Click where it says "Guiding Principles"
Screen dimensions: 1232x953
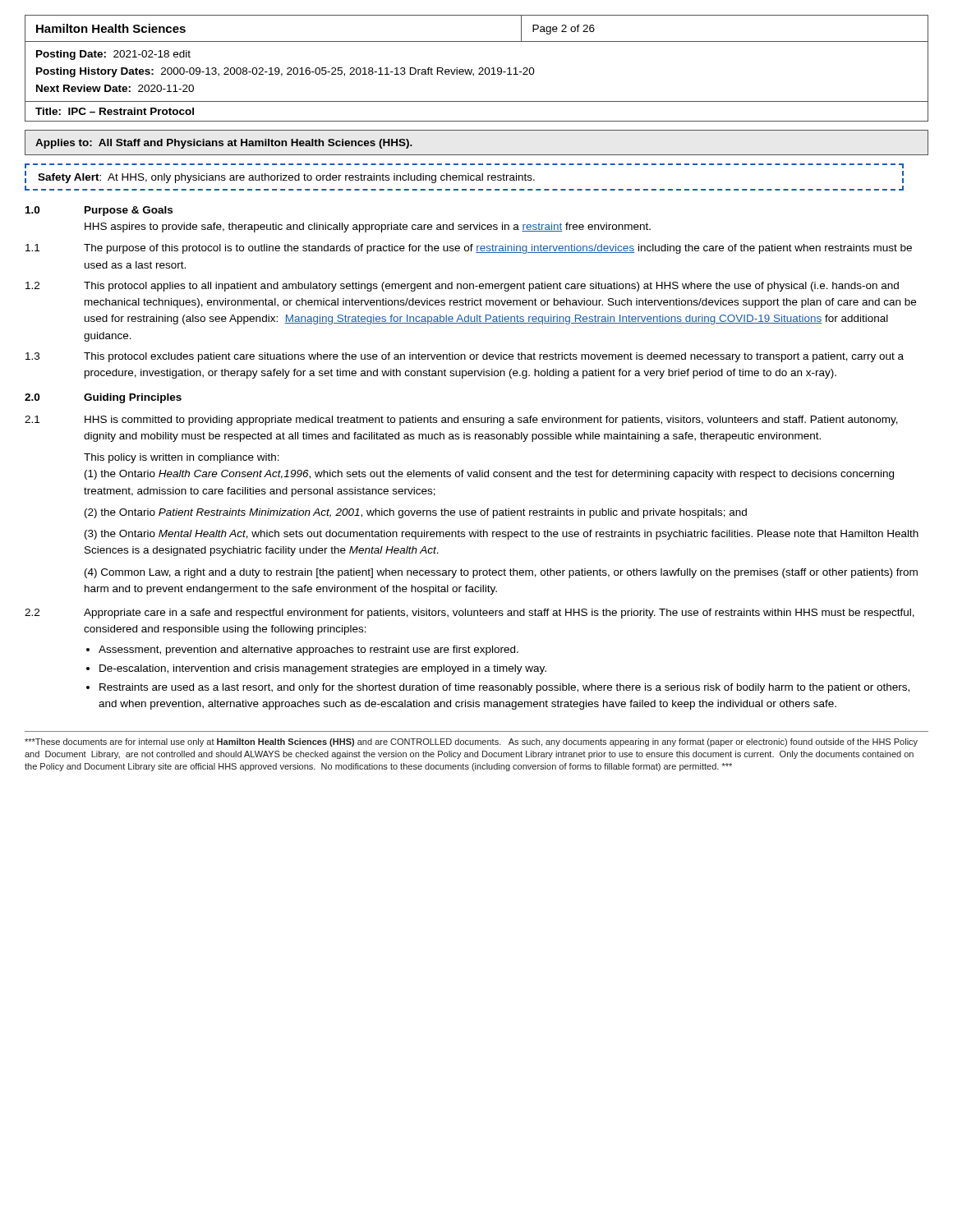[133, 397]
